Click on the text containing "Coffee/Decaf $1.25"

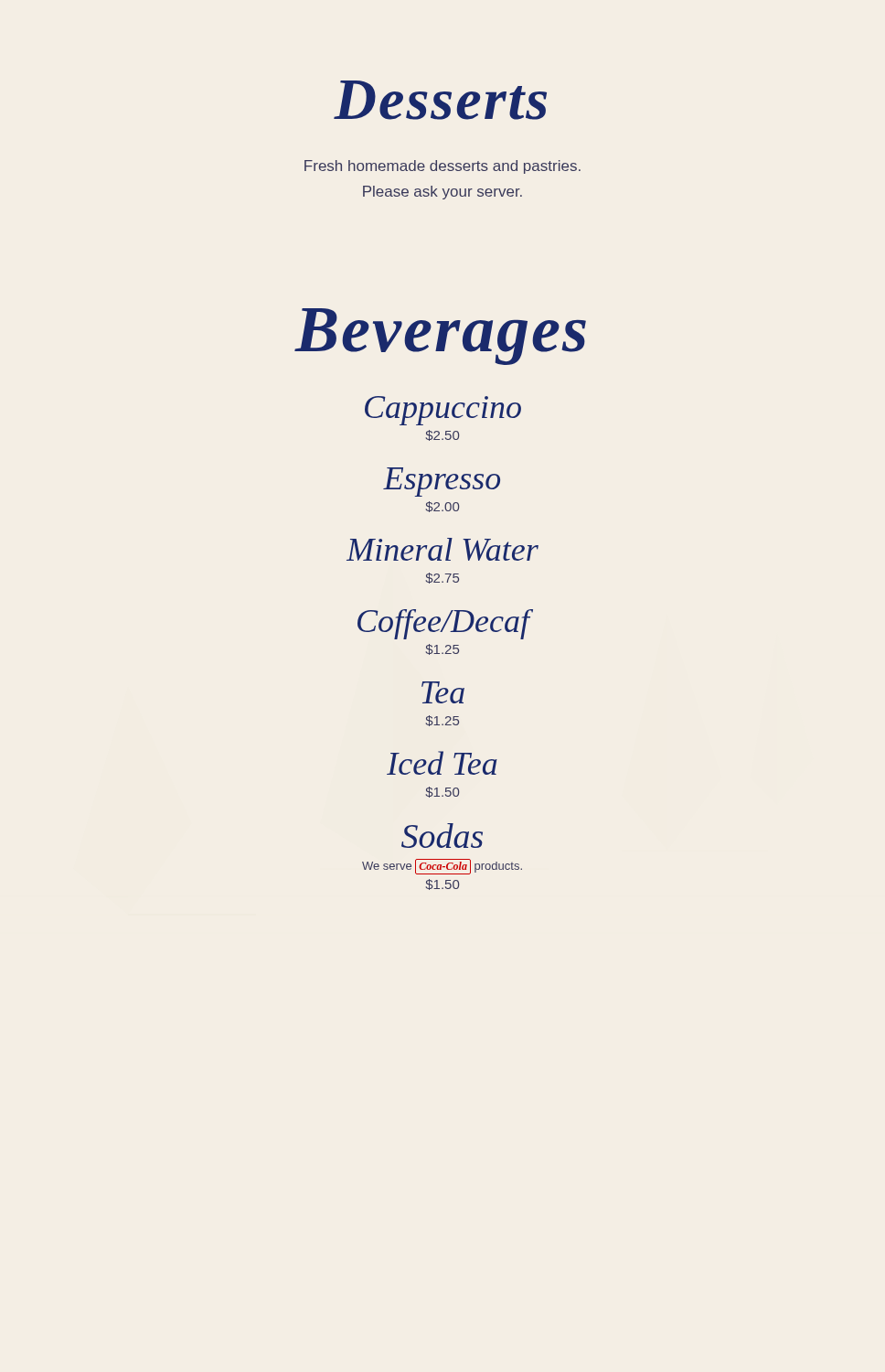442,629
